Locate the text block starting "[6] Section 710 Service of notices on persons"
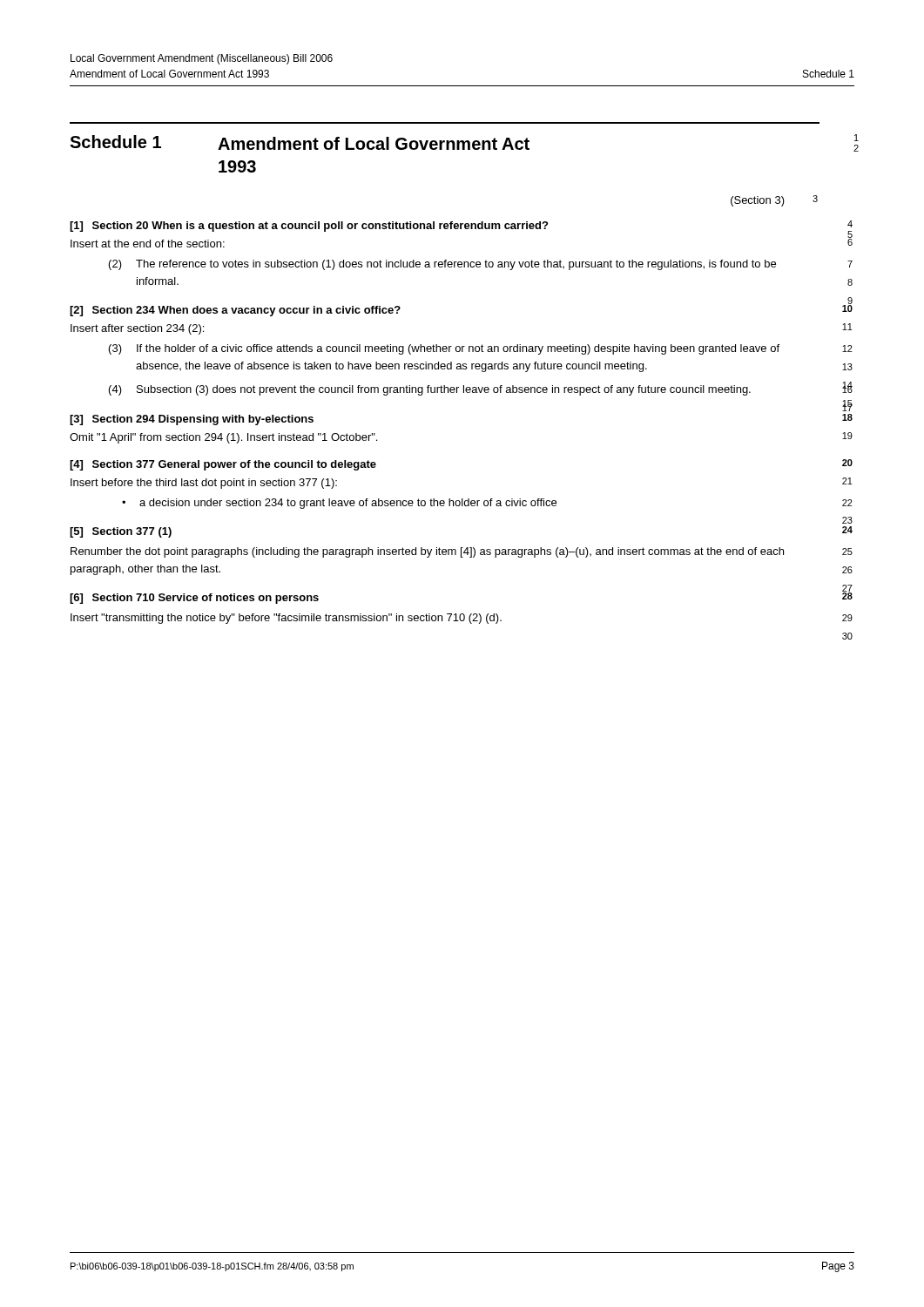The image size is (924, 1307). [x=194, y=599]
